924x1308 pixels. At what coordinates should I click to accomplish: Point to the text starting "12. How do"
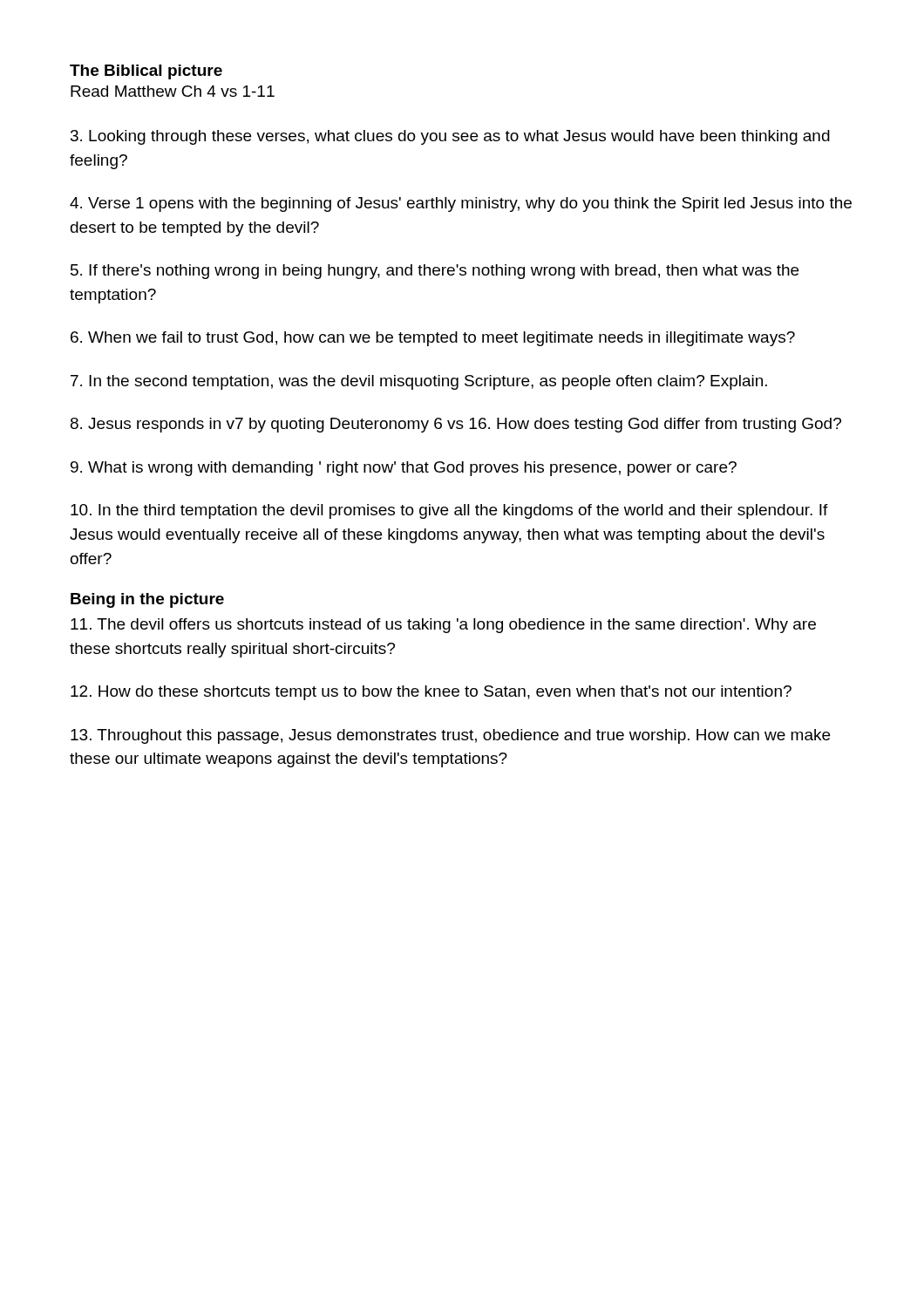[431, 691]
